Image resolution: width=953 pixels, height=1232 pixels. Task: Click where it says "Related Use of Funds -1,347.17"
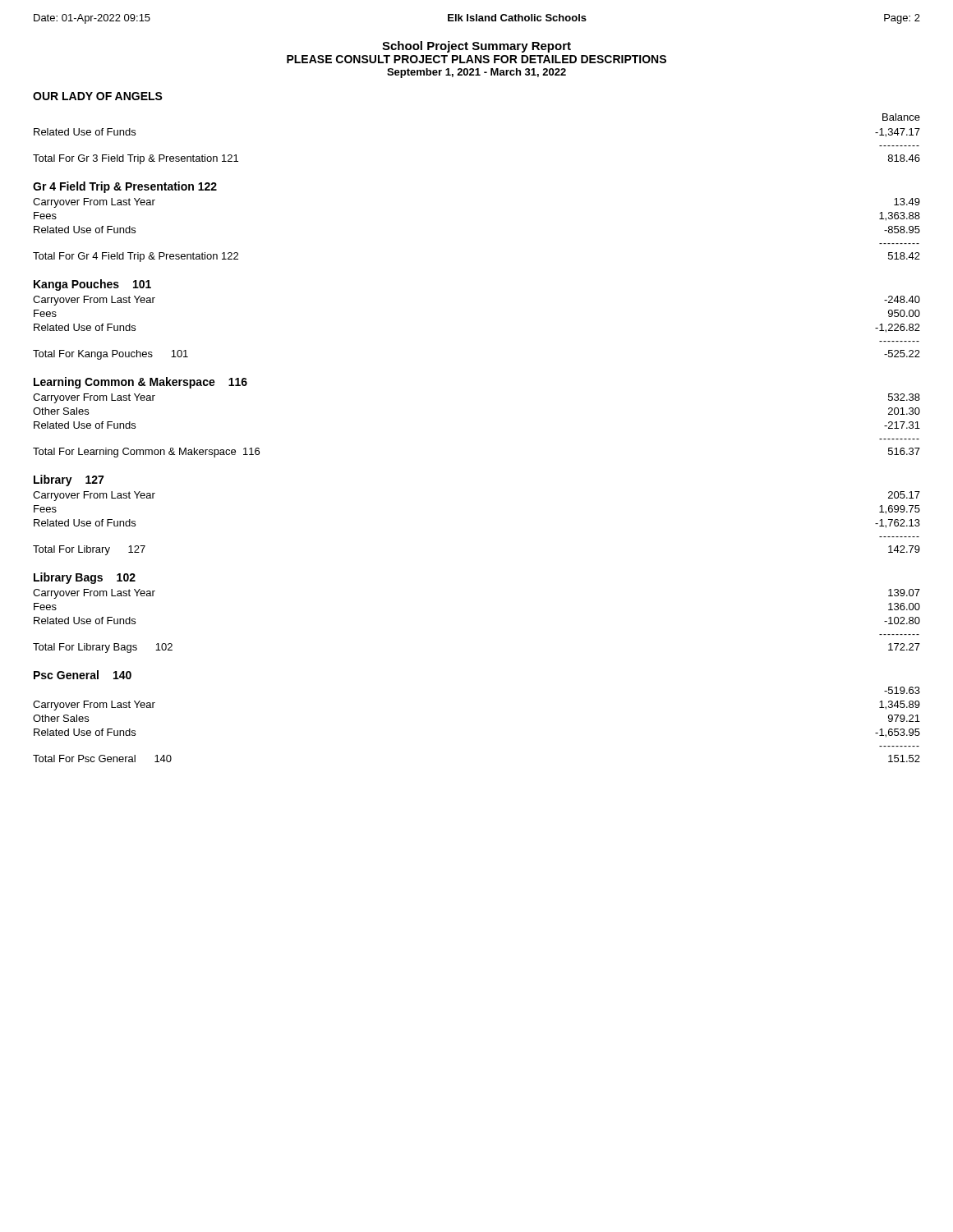point(83,133)
